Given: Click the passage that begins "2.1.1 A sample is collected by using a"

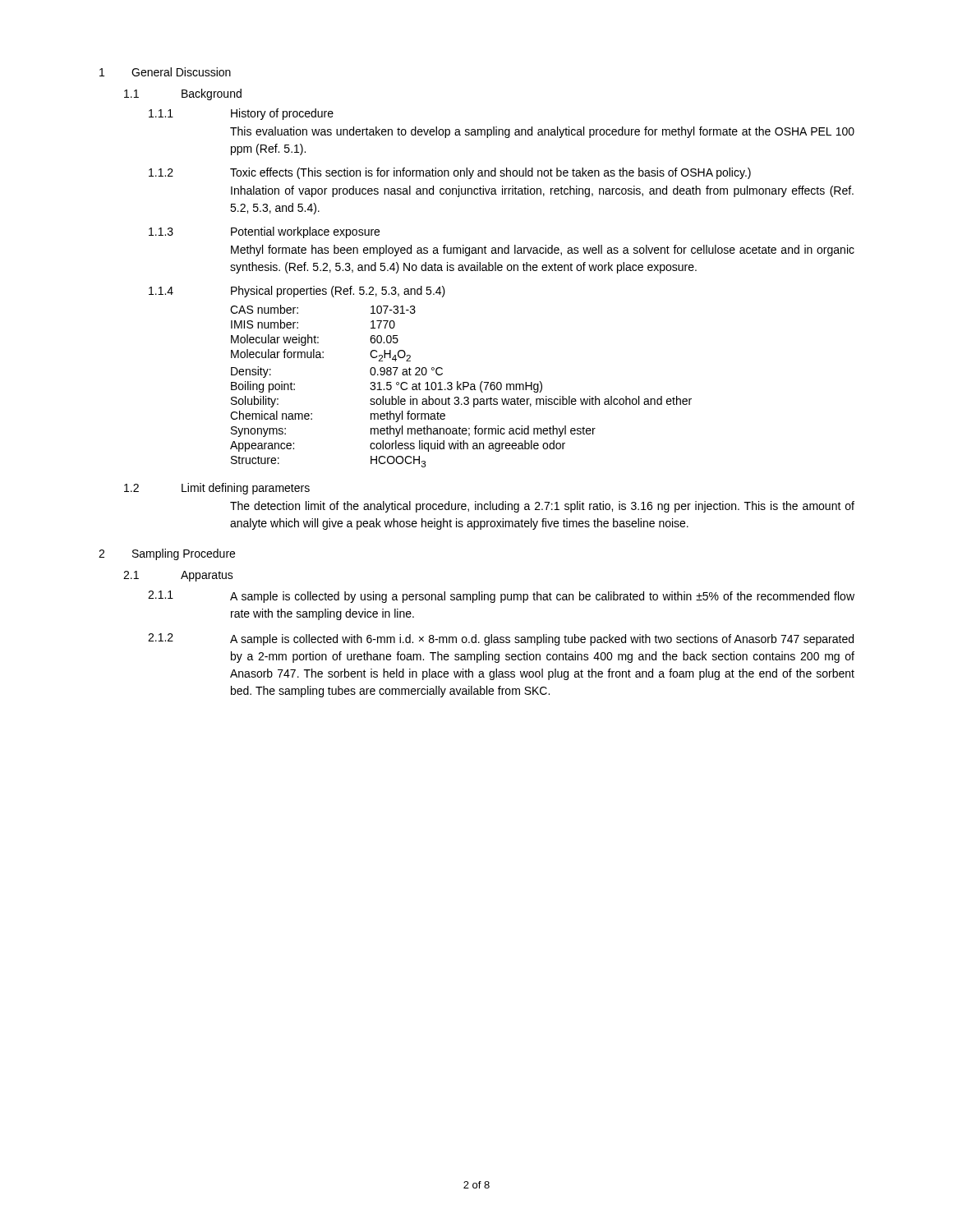Looking at the screenshot, I should coord(476,605).
